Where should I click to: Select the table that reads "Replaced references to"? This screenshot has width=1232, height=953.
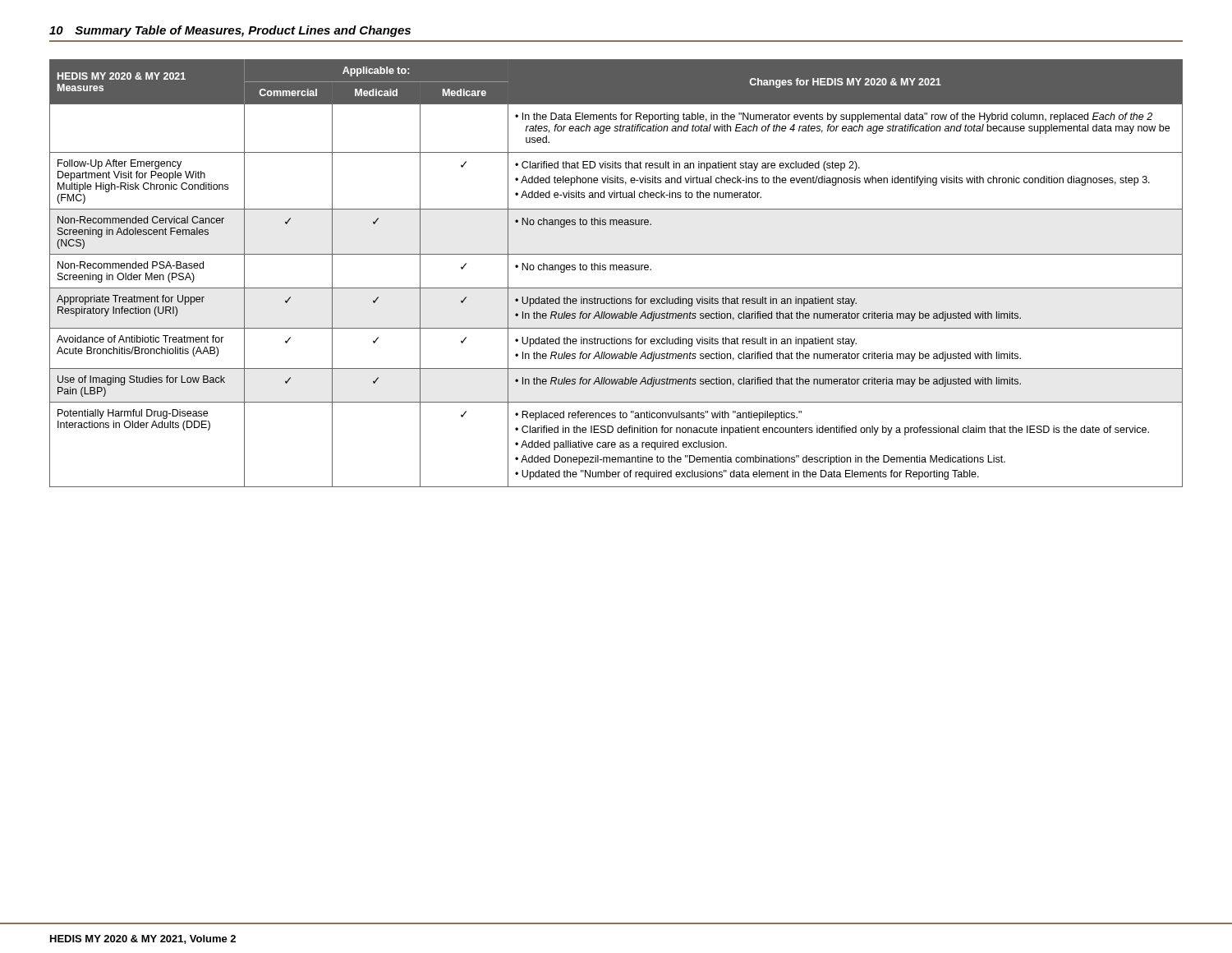click(616, 465)
